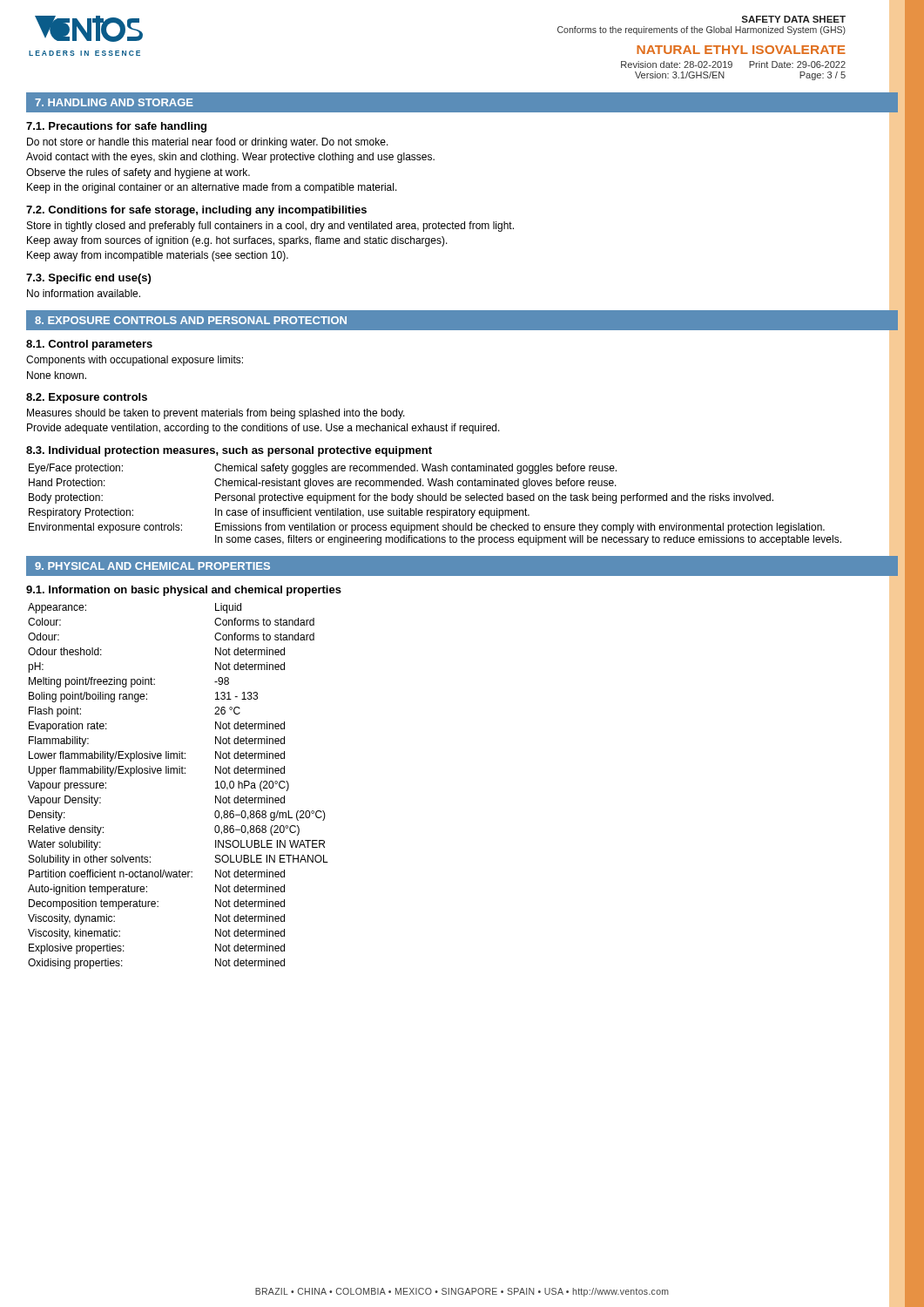Navigate to the passage starting "8. EXPOSURE CONTROLS AND PERSONAL"

(x=191, y=320)
